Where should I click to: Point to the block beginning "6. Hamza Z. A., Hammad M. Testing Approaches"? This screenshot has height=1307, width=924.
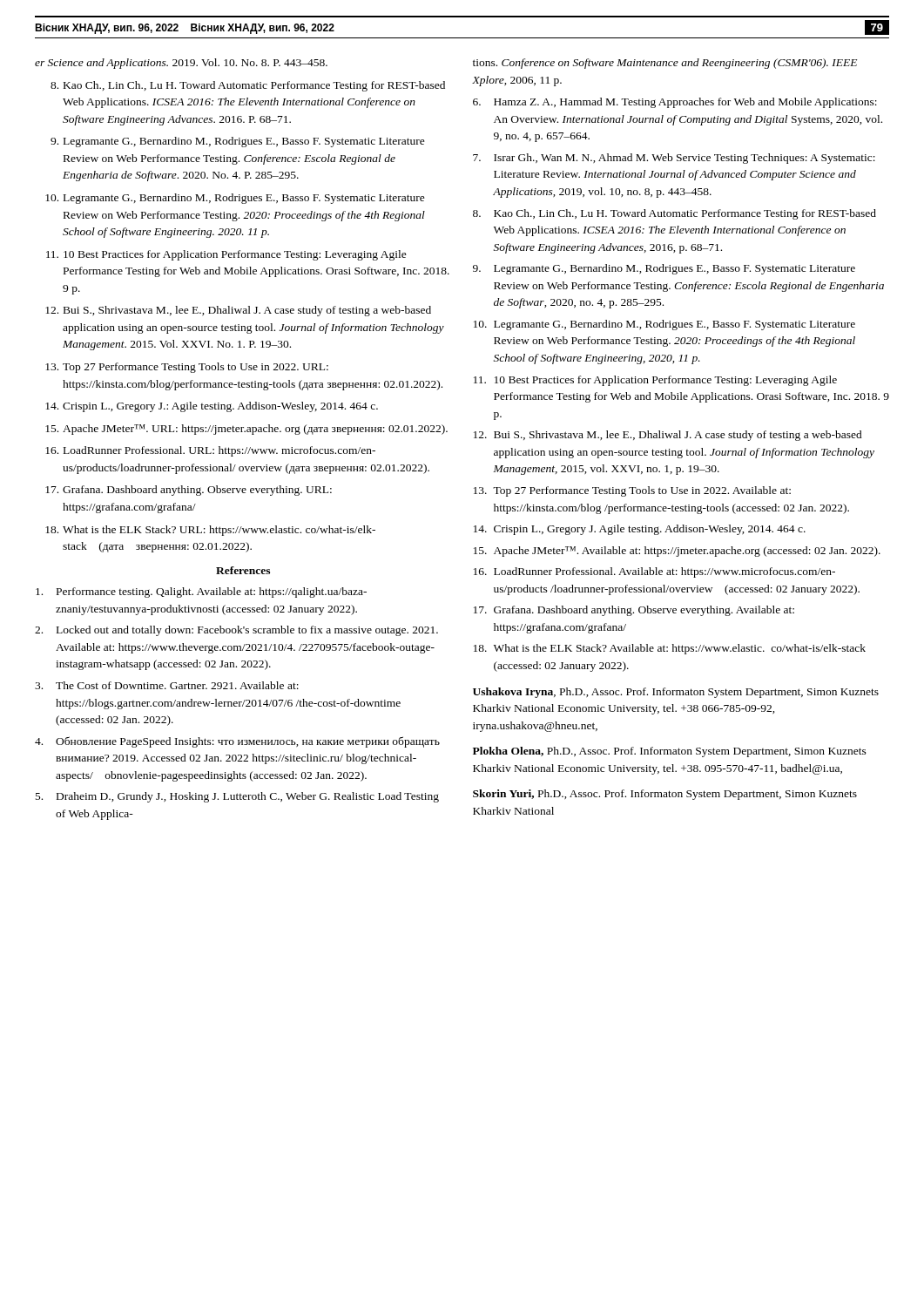(x=681, y=119)
